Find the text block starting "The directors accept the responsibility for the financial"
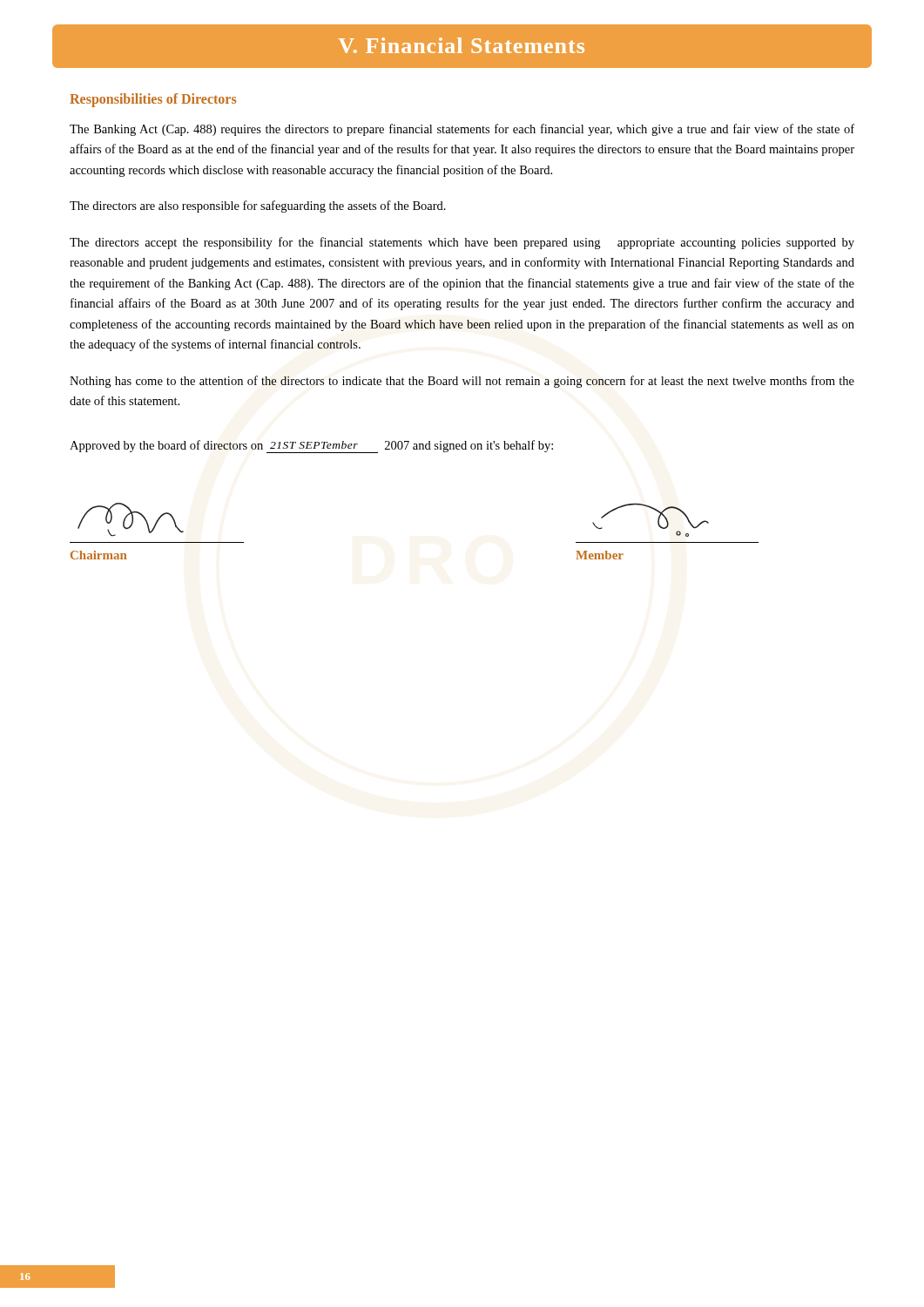 click(x=462, y=293)
